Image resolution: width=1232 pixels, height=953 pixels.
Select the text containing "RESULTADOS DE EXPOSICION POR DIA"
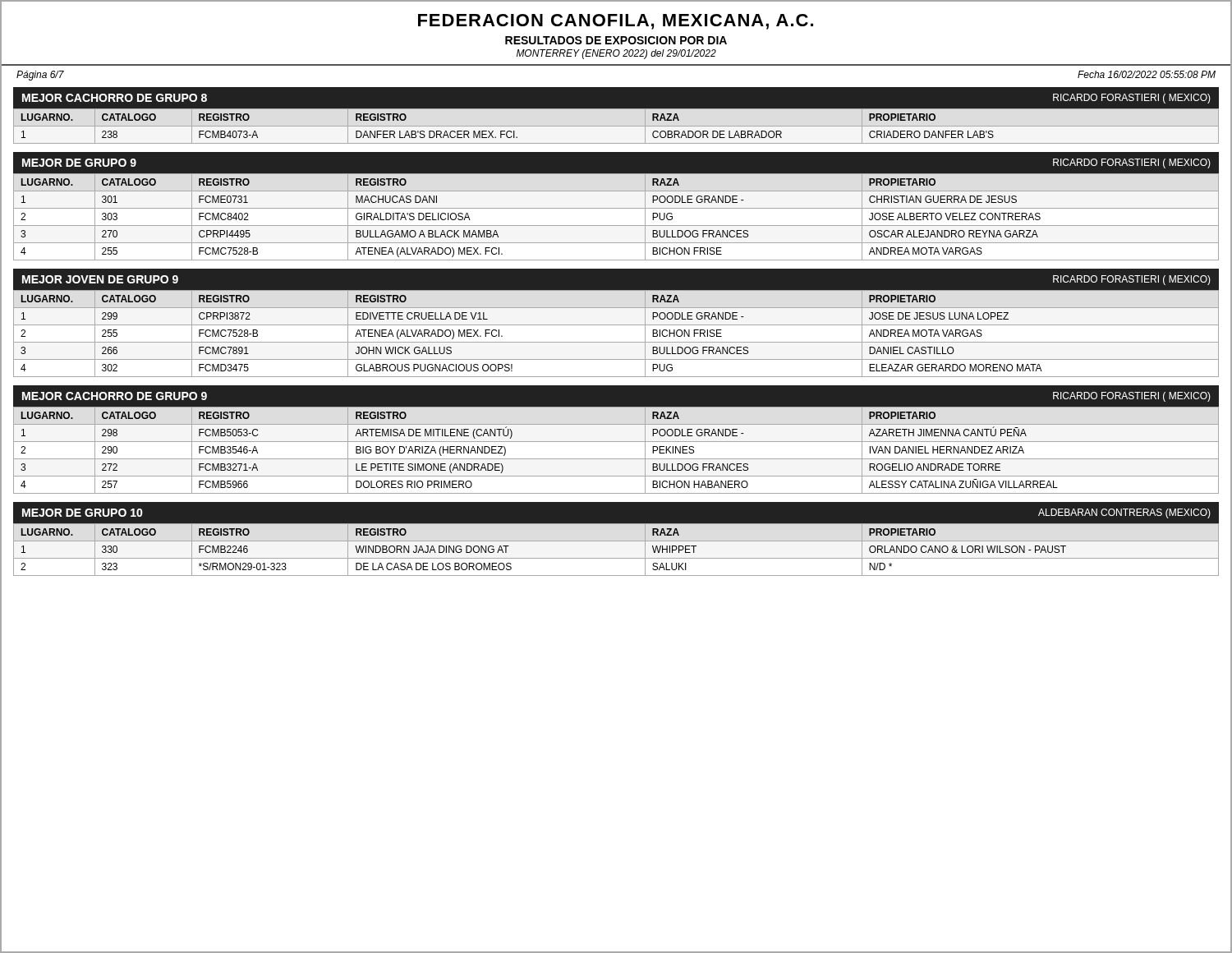pos(616,40)
